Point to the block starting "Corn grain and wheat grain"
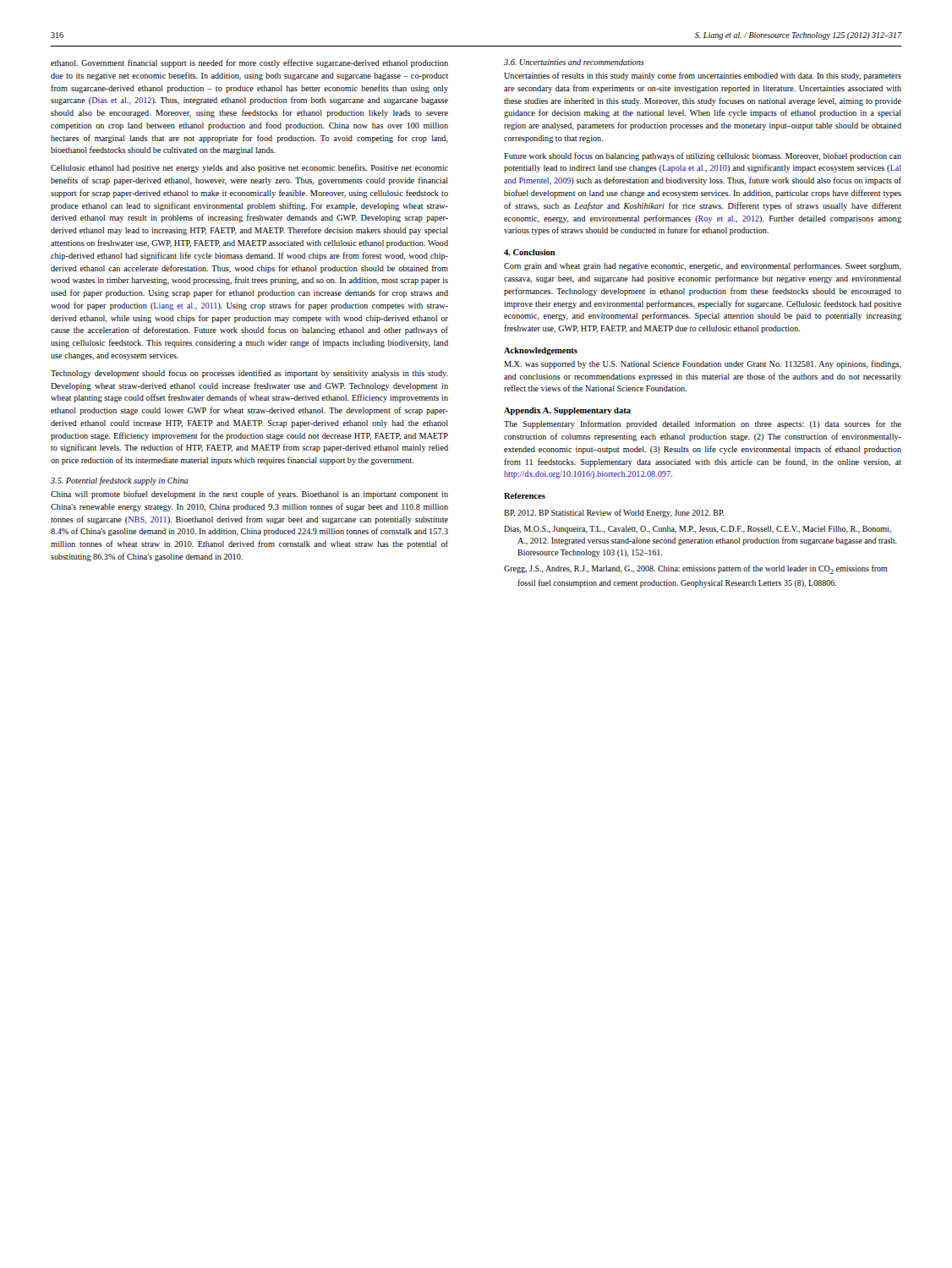Screen dimensions: 1268x952 pos(703,298)
